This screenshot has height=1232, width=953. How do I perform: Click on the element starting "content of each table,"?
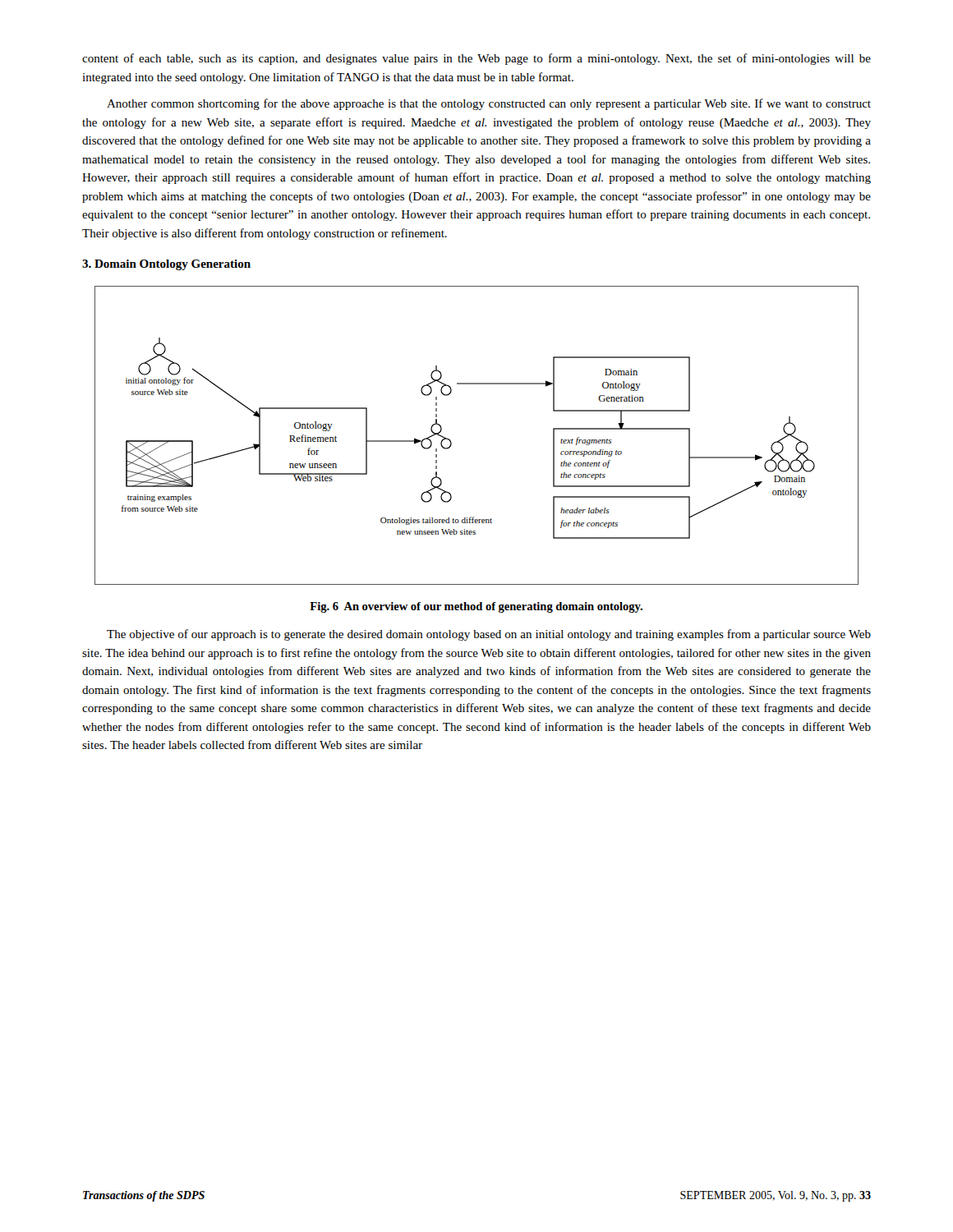pos(476,146)
